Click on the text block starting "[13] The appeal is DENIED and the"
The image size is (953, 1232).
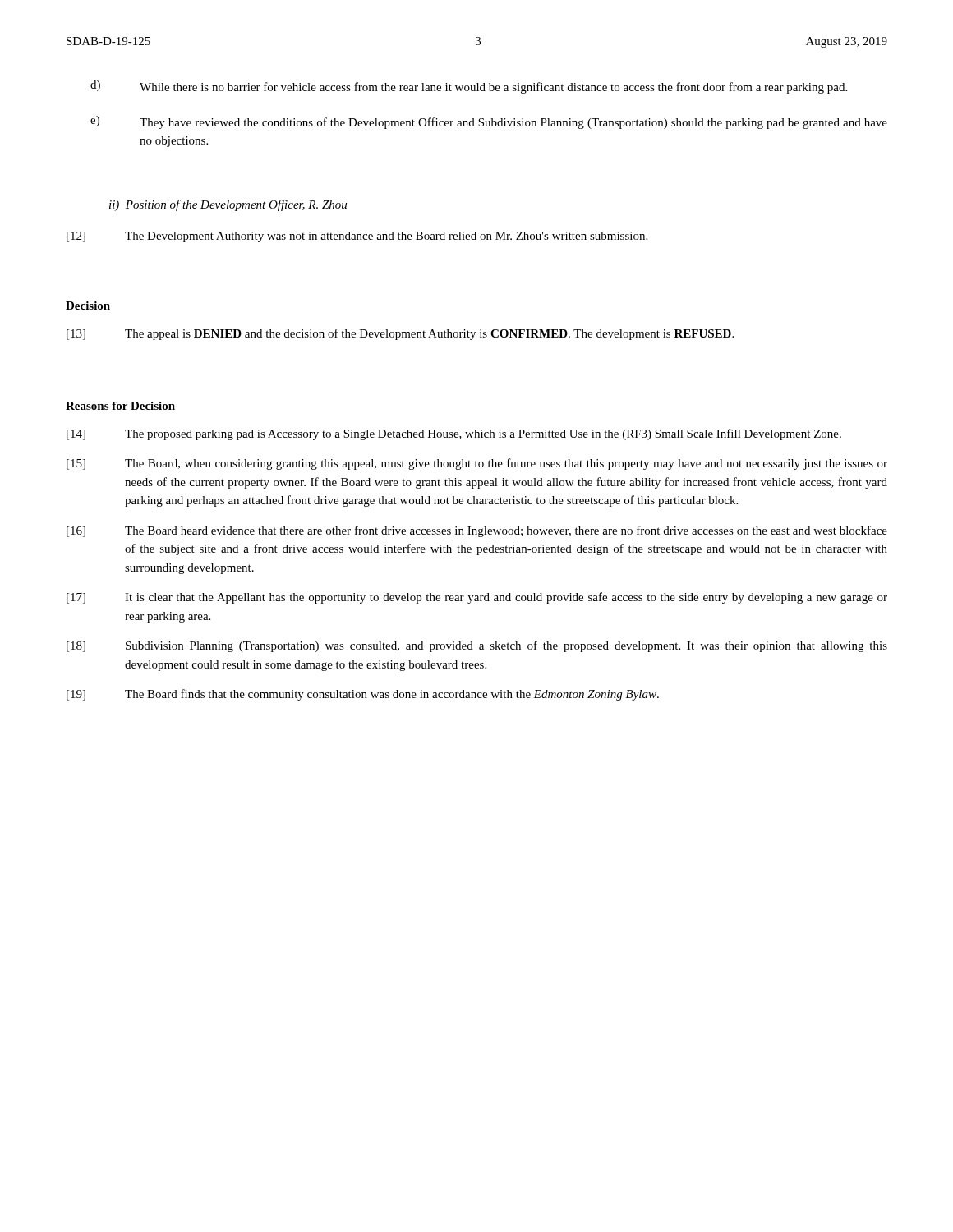pyautogui.click(x=476, y=334)
